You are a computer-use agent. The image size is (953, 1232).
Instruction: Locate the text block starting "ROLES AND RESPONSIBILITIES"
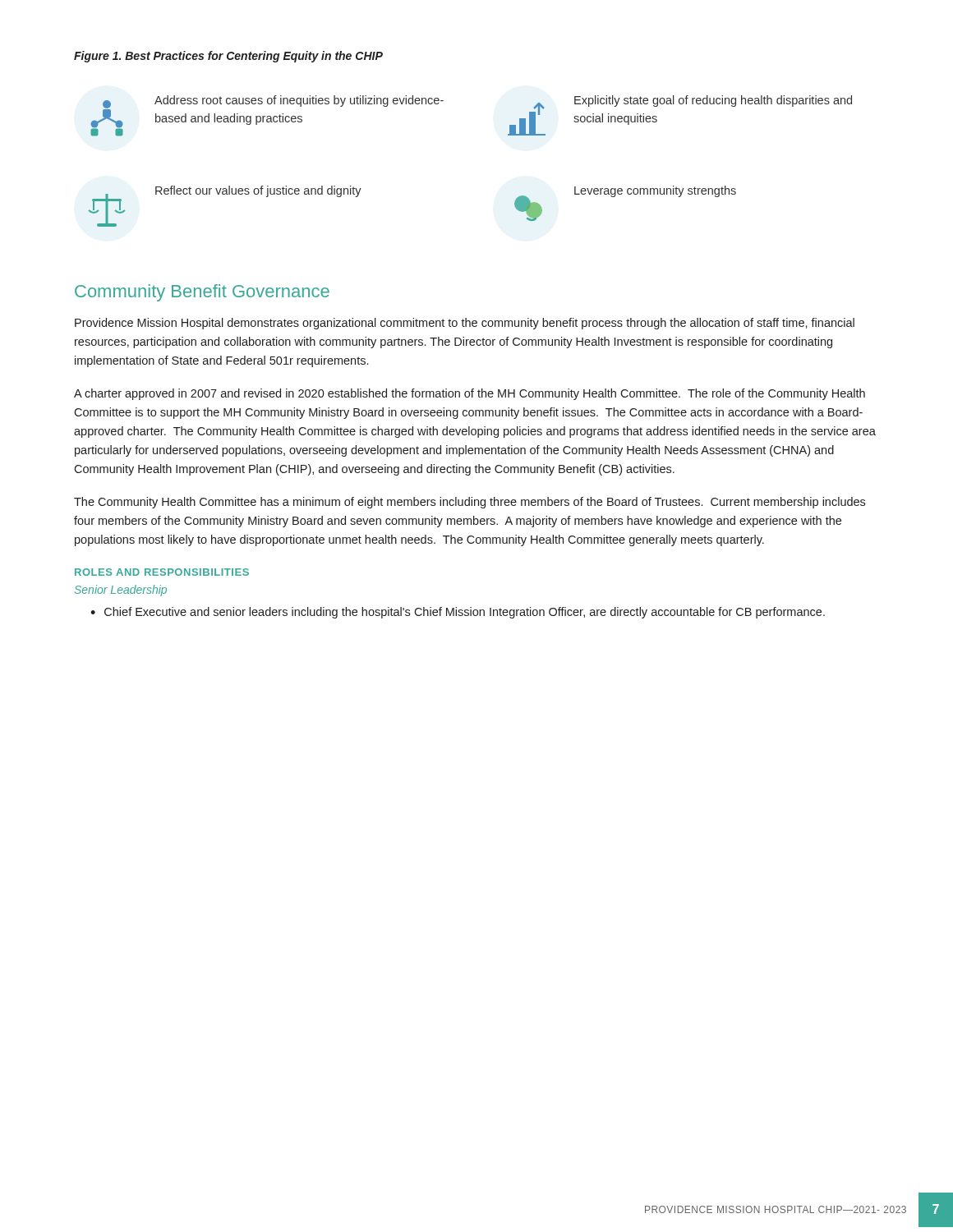pyautogui.click(x=162, y=572)
